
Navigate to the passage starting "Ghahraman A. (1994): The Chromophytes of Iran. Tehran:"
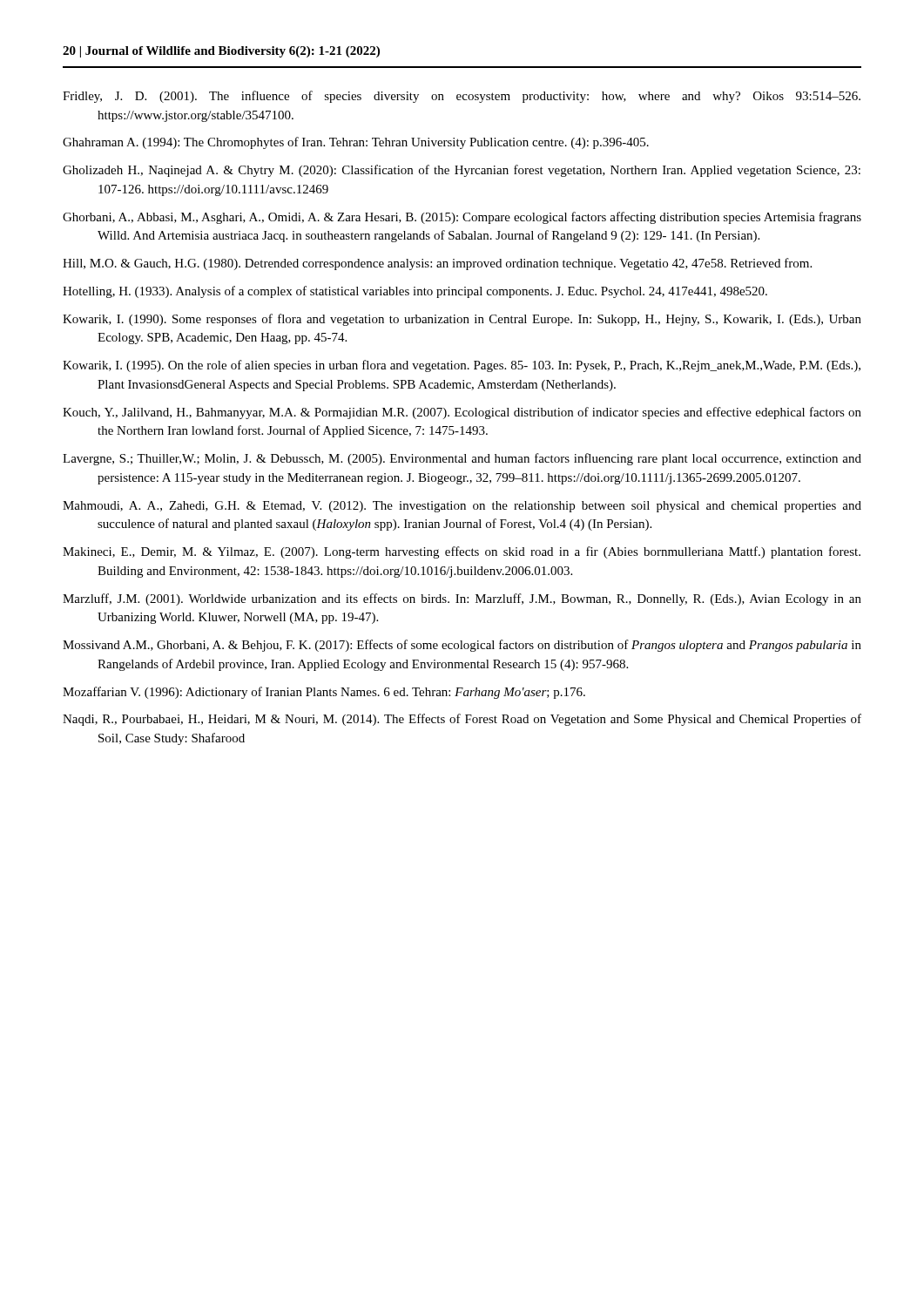click(x=356, y=142)
